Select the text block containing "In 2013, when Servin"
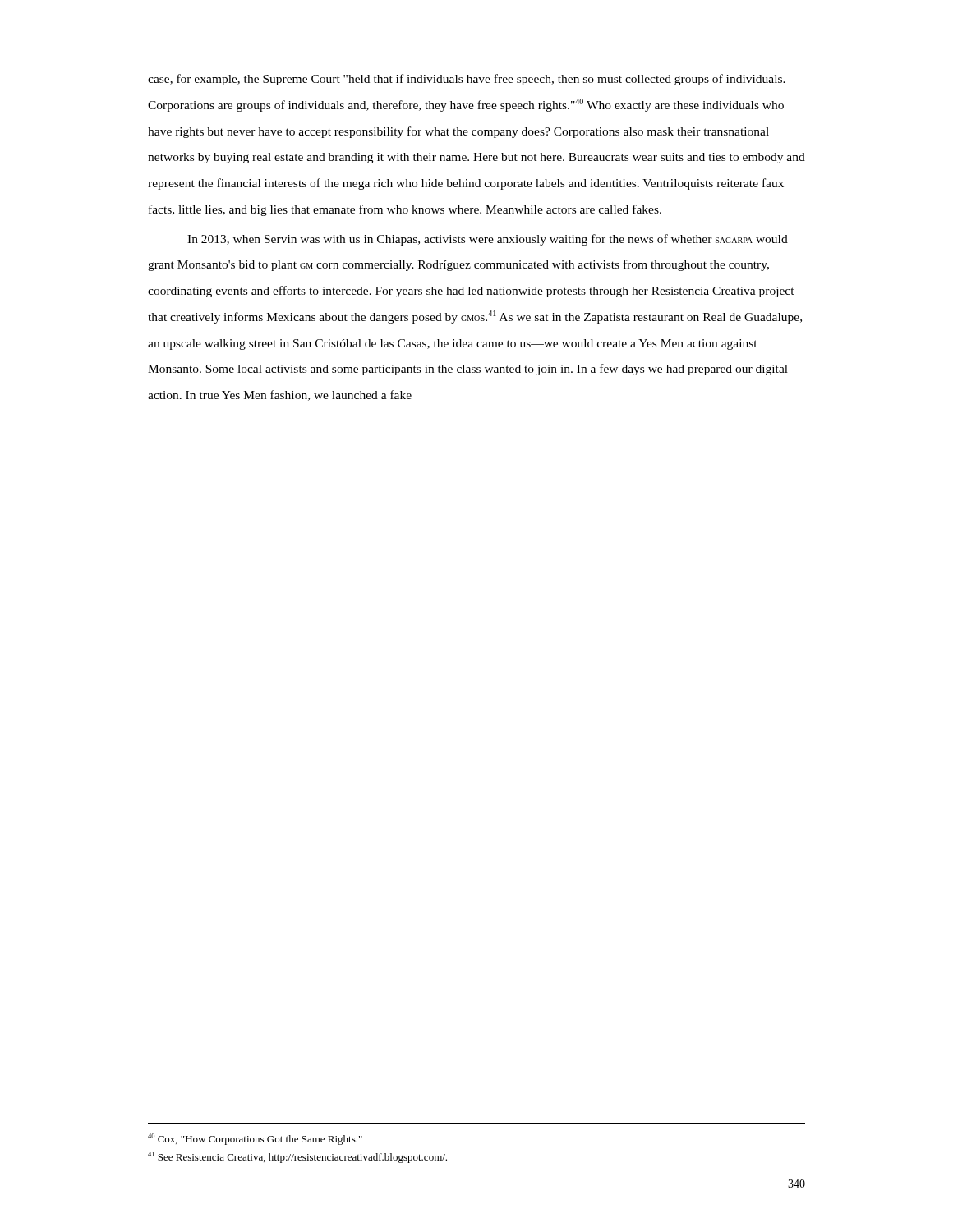This screenshot has height=1232, width=953. (x=475, y=317)
